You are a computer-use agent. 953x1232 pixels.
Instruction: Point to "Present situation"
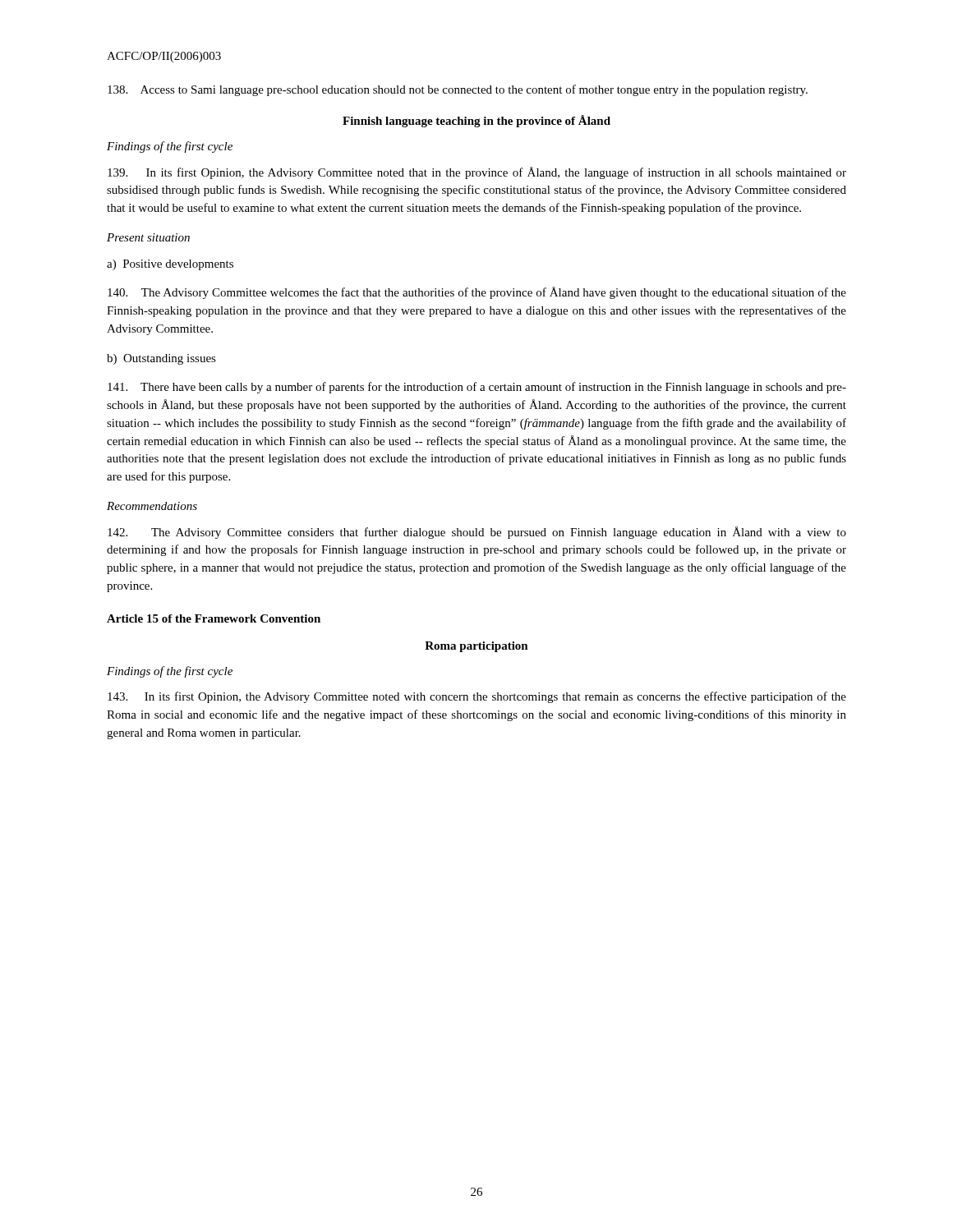[x=148, y=237]
